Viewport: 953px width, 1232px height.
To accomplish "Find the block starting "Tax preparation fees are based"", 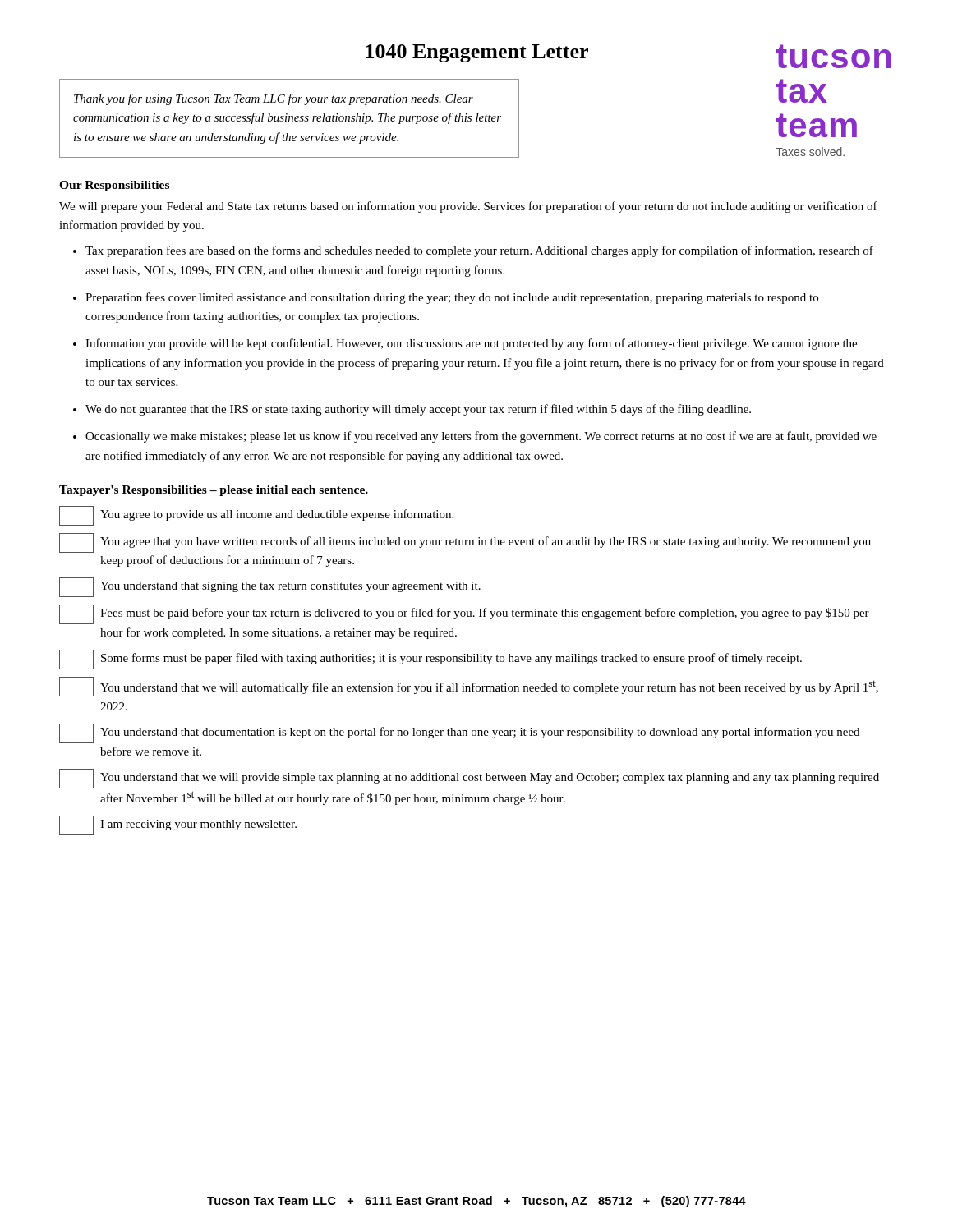I will click(x=479, y=260).
